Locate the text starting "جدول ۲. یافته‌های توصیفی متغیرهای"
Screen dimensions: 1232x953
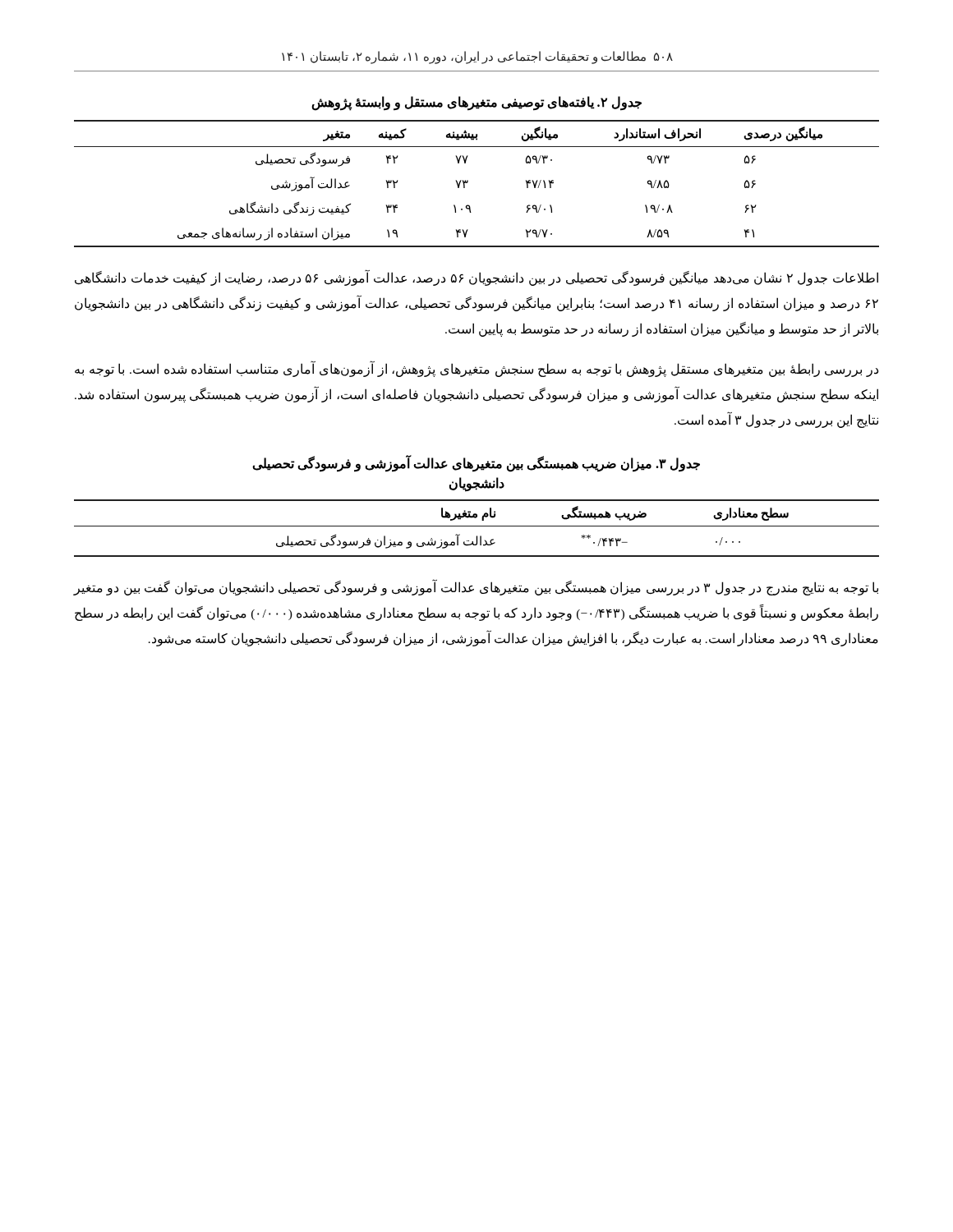click(x=476, y=102)
